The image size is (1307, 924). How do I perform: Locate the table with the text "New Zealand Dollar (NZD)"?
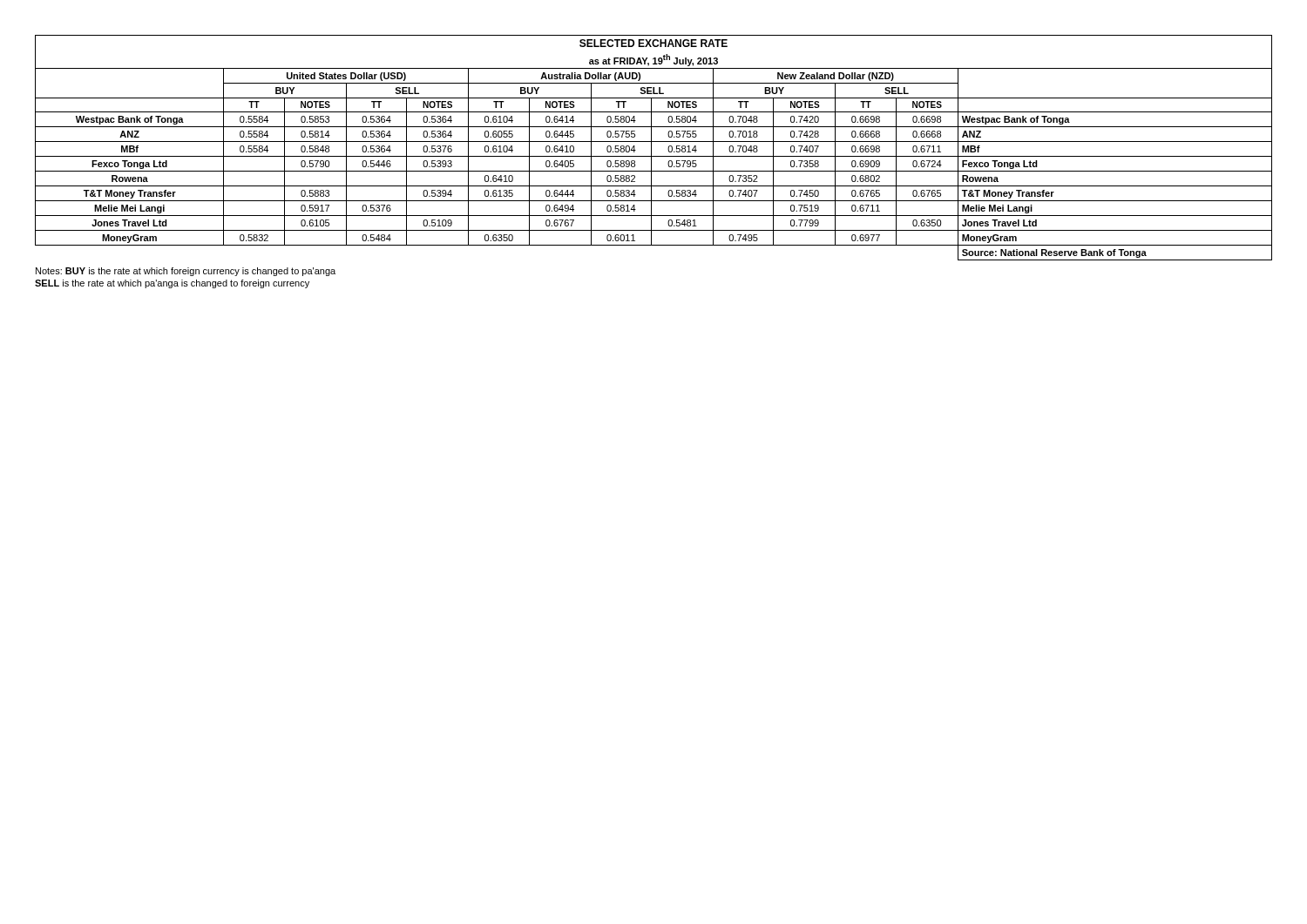[654, 147]
